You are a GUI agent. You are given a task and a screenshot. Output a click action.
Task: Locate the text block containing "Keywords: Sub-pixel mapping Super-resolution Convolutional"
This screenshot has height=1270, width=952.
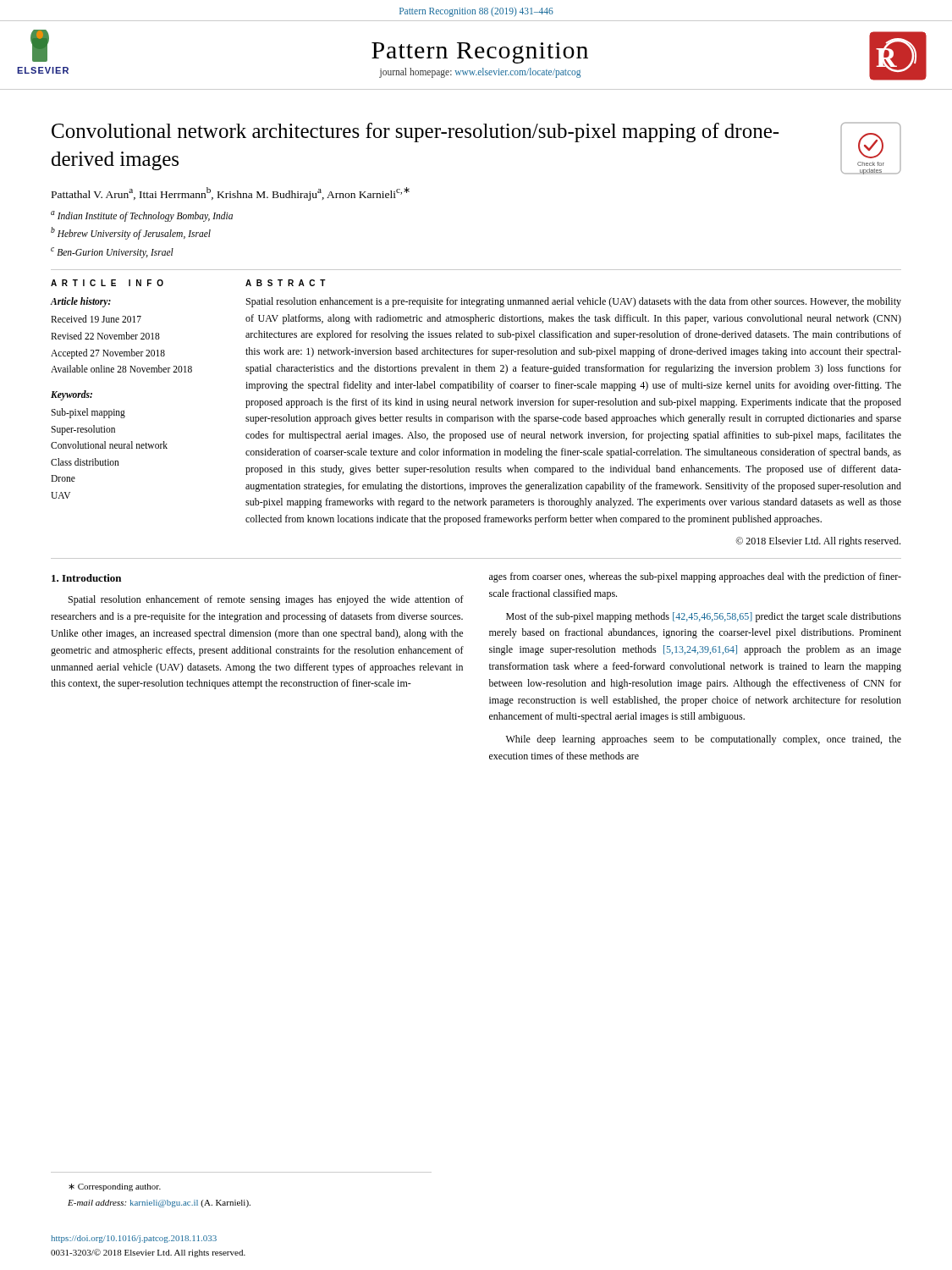coord(135,443)
